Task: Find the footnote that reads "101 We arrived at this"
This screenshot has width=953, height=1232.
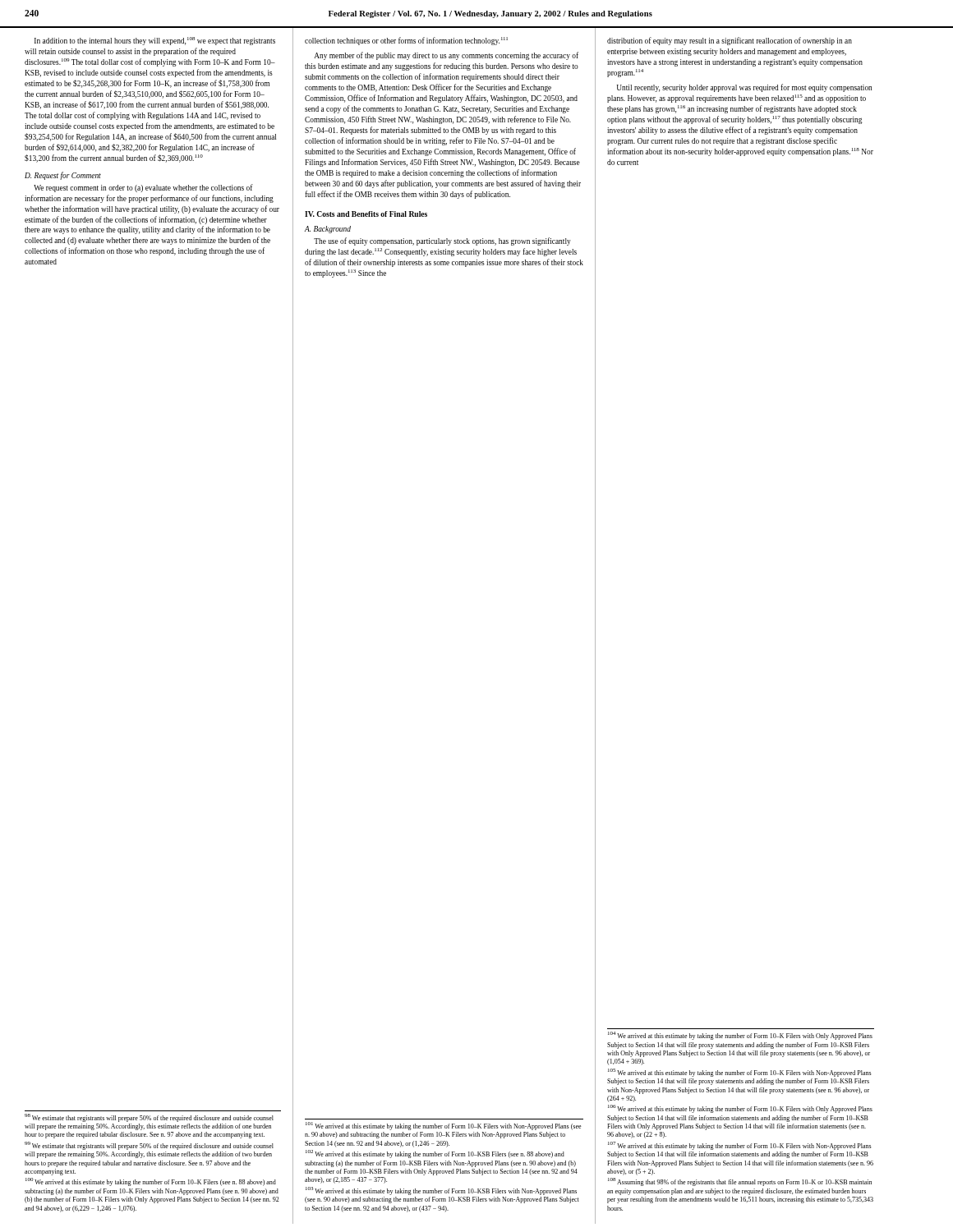Action: 444,1136
